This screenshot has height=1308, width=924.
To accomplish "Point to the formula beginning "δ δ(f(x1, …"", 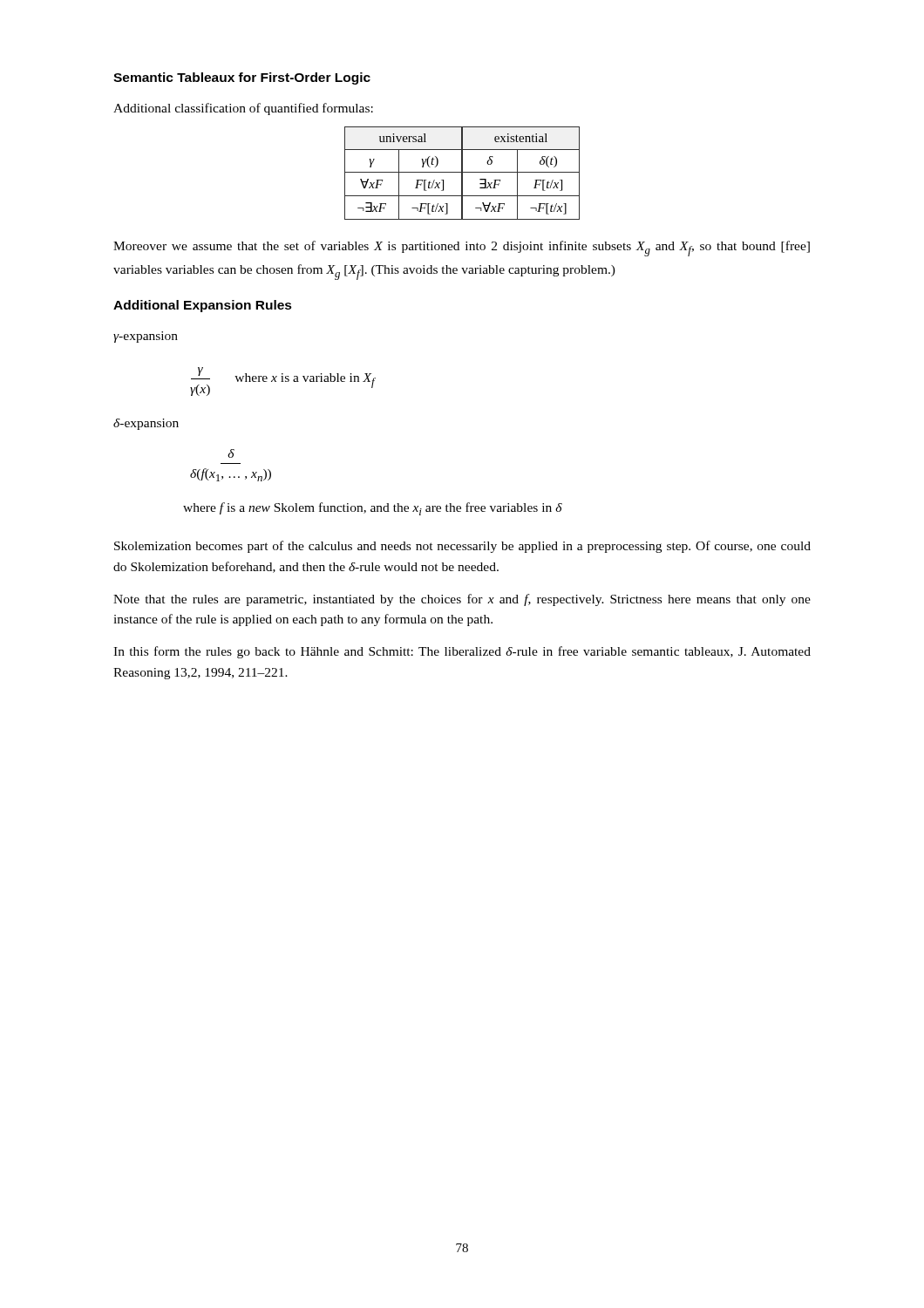I will click(x=231, y=465).
